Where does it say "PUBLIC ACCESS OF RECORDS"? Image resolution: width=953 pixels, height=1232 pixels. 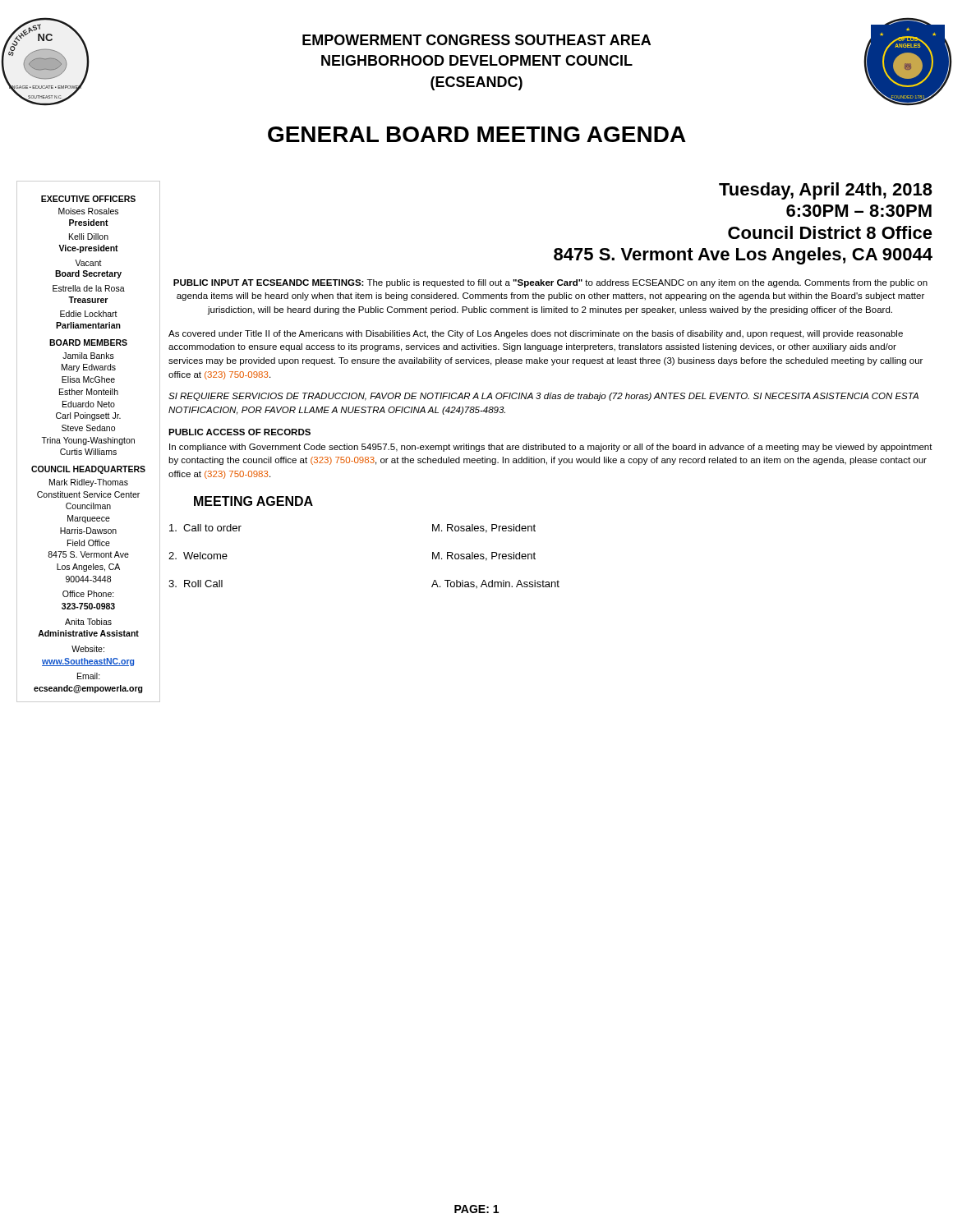click(240, 432)
